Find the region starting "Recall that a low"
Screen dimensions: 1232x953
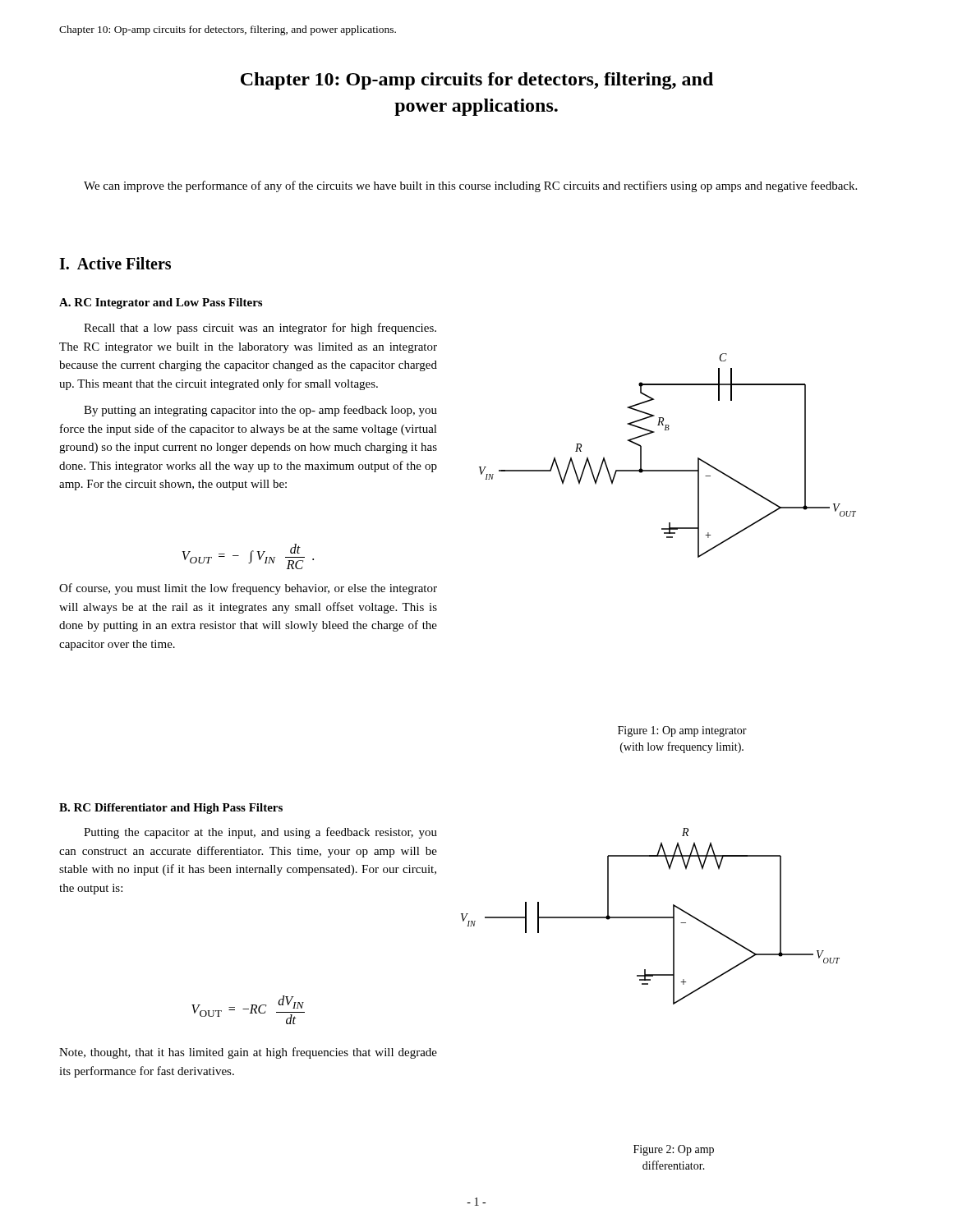point(248,406)
